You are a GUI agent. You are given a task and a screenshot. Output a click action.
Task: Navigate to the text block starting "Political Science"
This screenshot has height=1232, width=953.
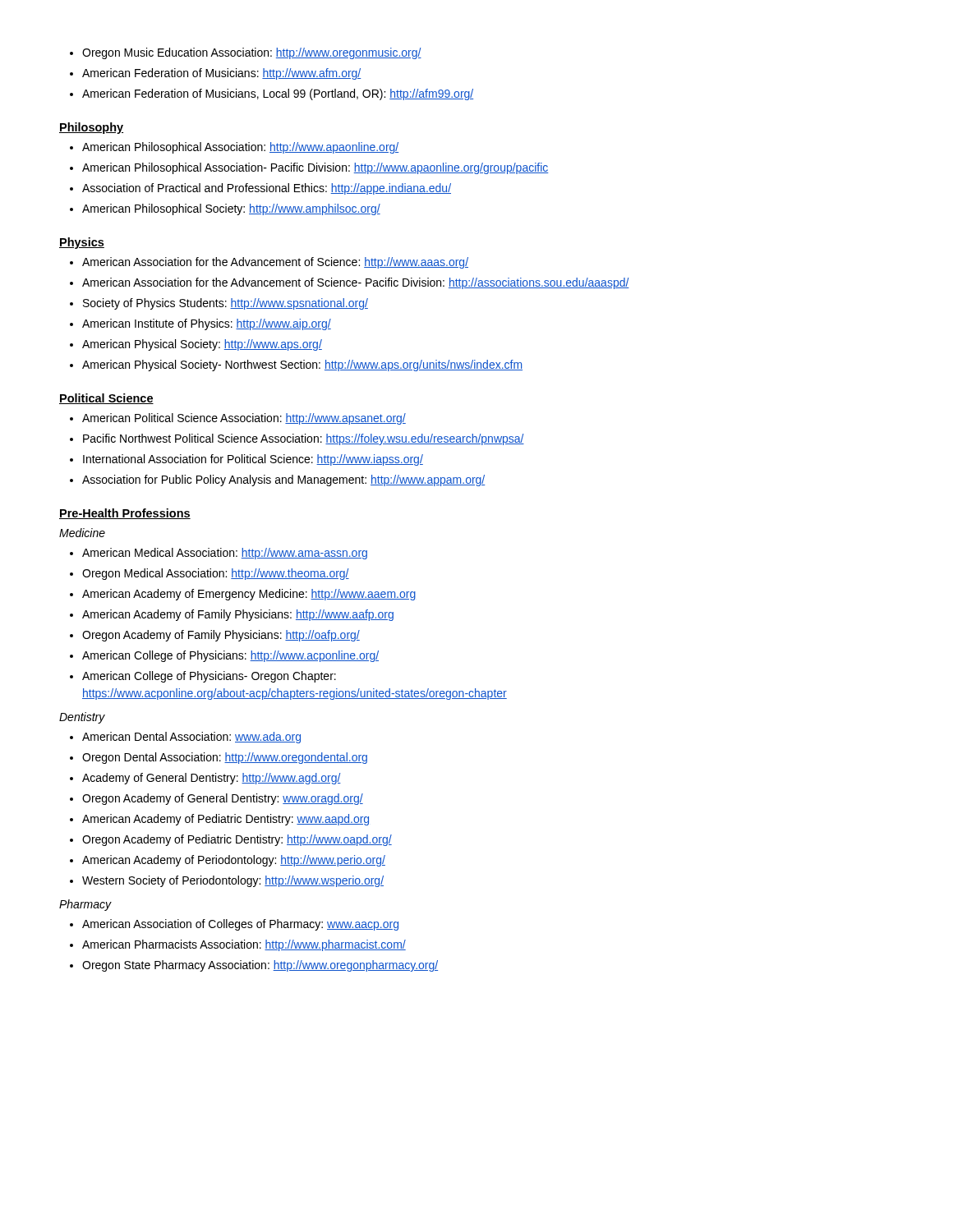point(106,398)
